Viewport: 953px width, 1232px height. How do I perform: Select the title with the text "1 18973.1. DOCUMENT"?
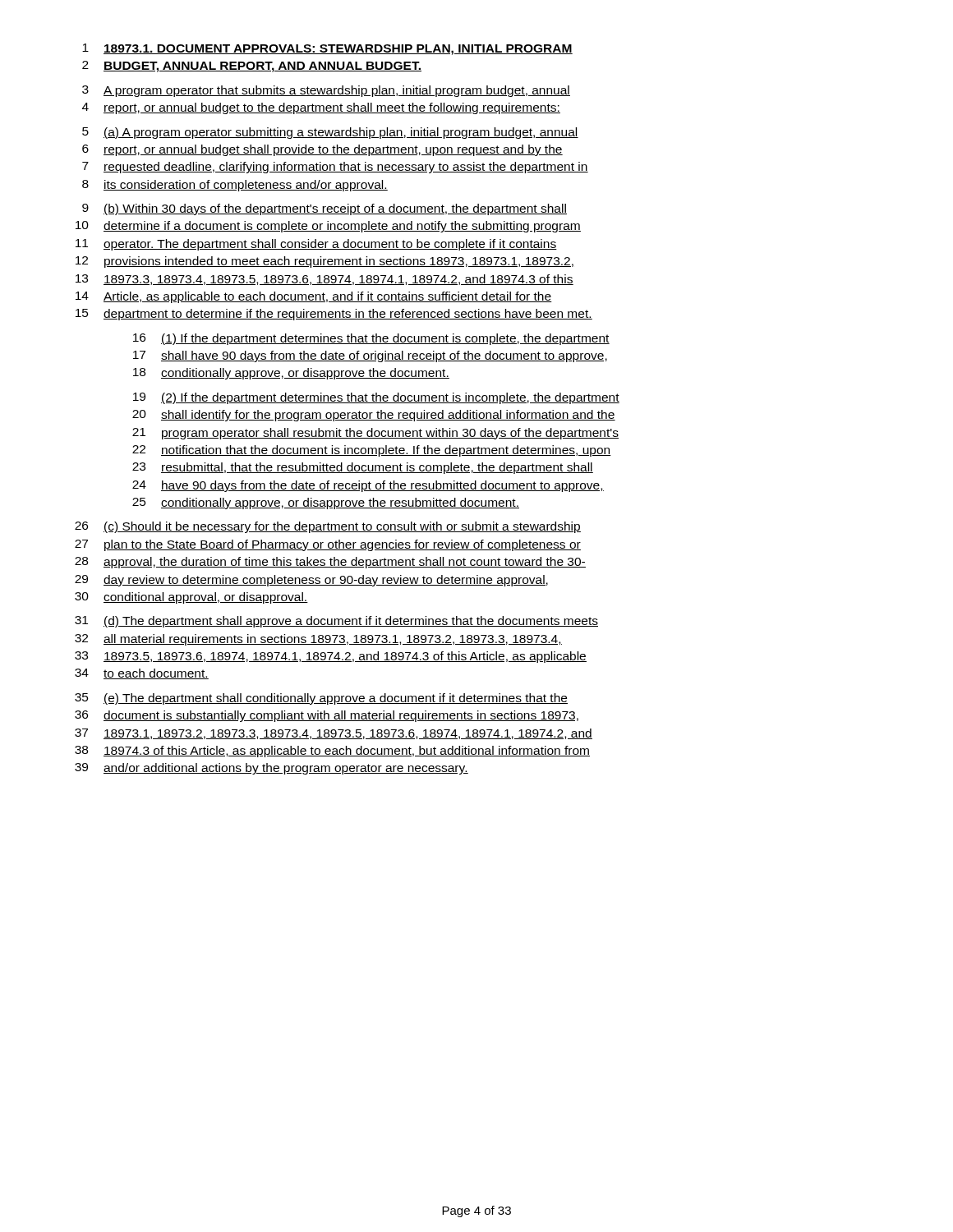click(x=476, y=57)
